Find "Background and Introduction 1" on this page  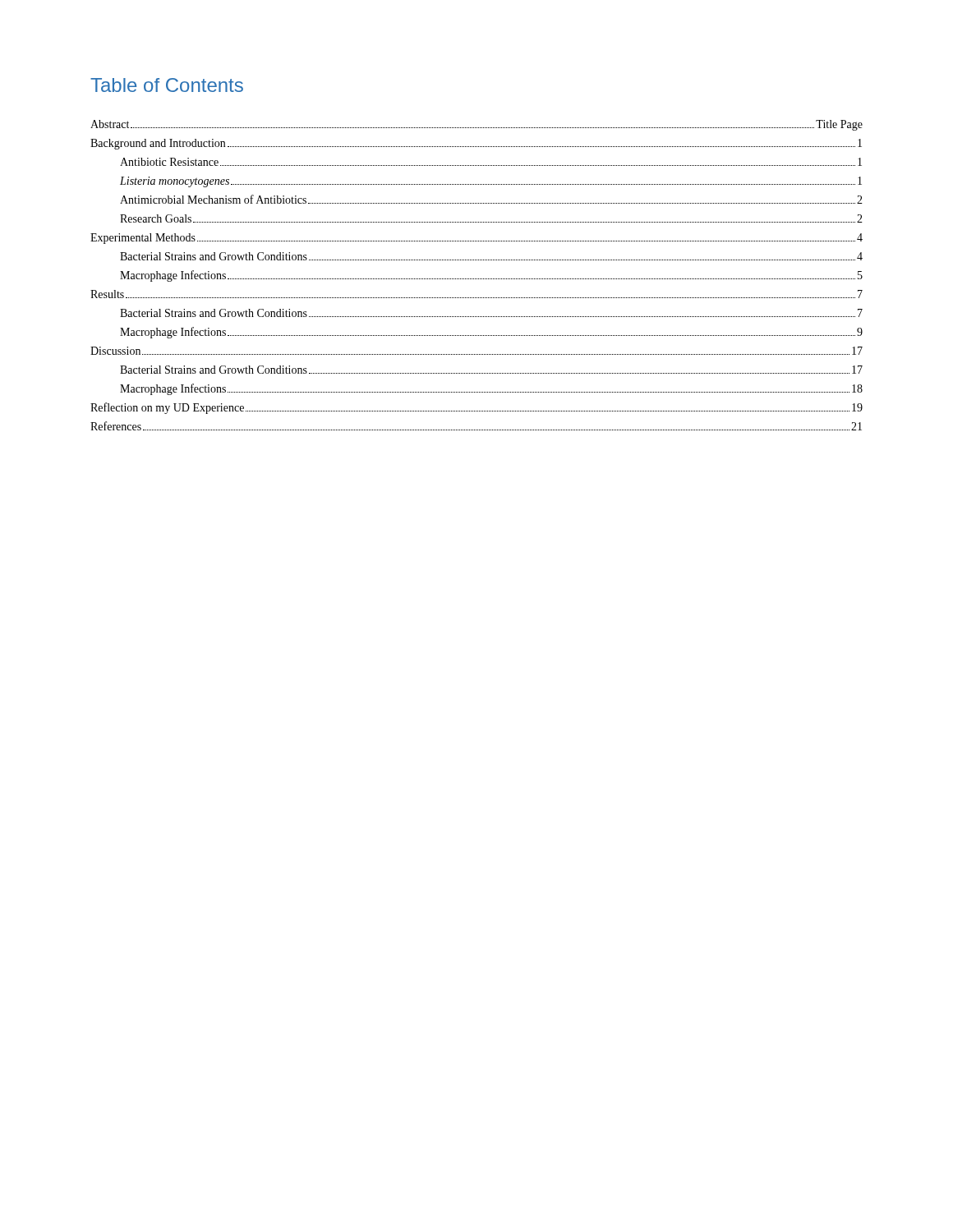pos(476,143)
